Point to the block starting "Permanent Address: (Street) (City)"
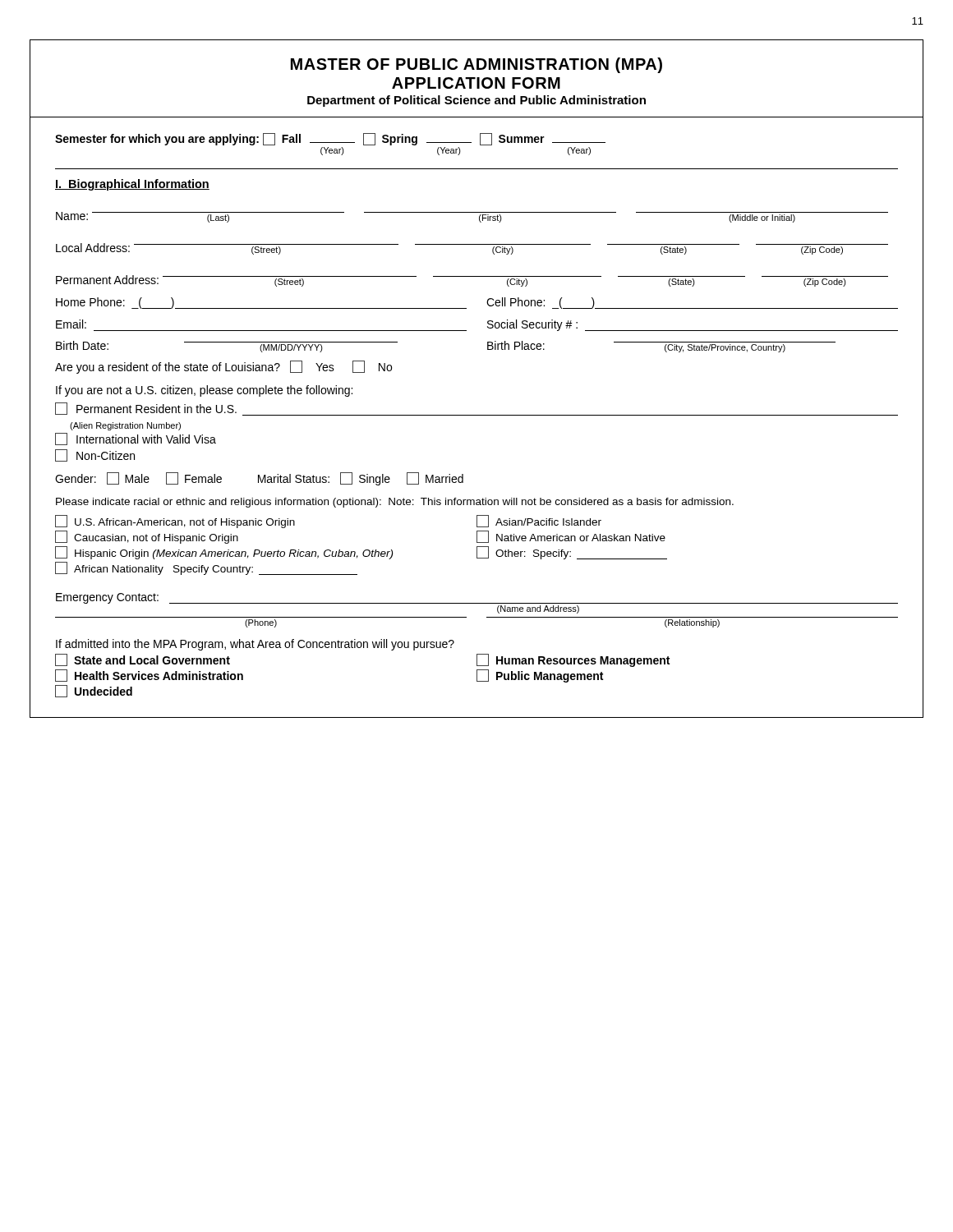 tap(476, 275)
